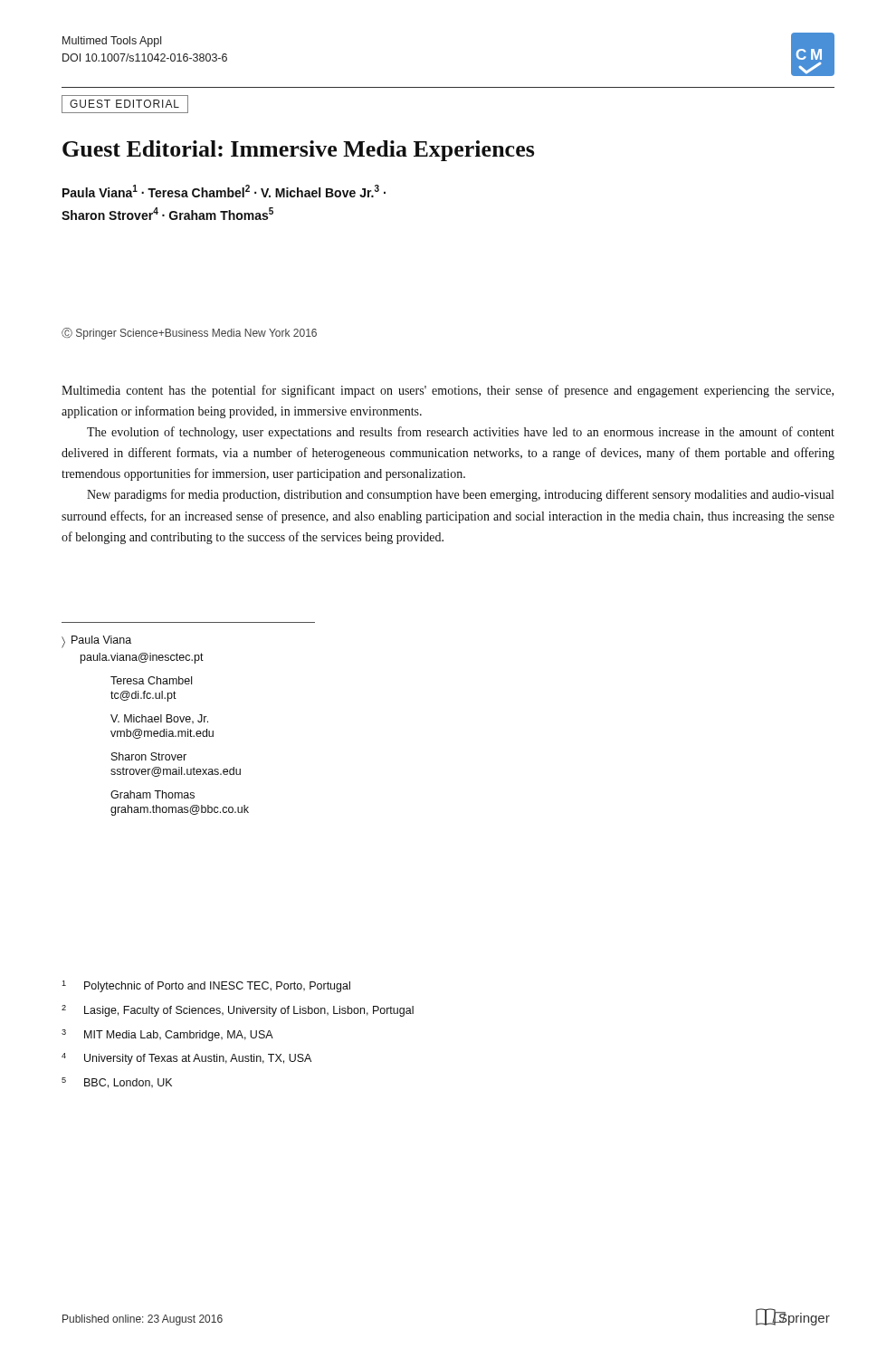Click on the text starting "GUEST EDITORIAL"
Screen dimensions: 1358x896
(x=125, y=104)
